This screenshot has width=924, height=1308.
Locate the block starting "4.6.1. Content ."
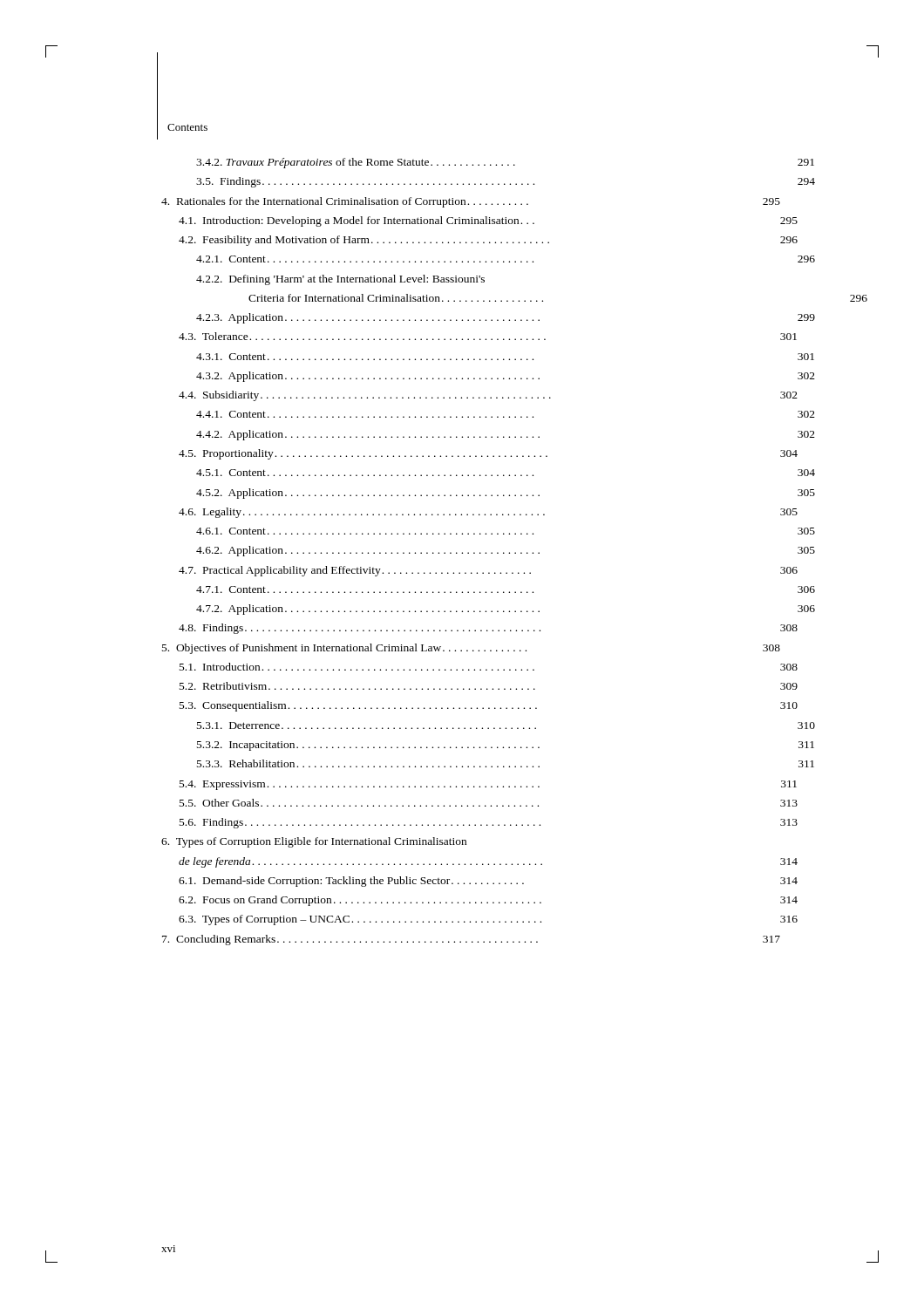coord(506,531)
